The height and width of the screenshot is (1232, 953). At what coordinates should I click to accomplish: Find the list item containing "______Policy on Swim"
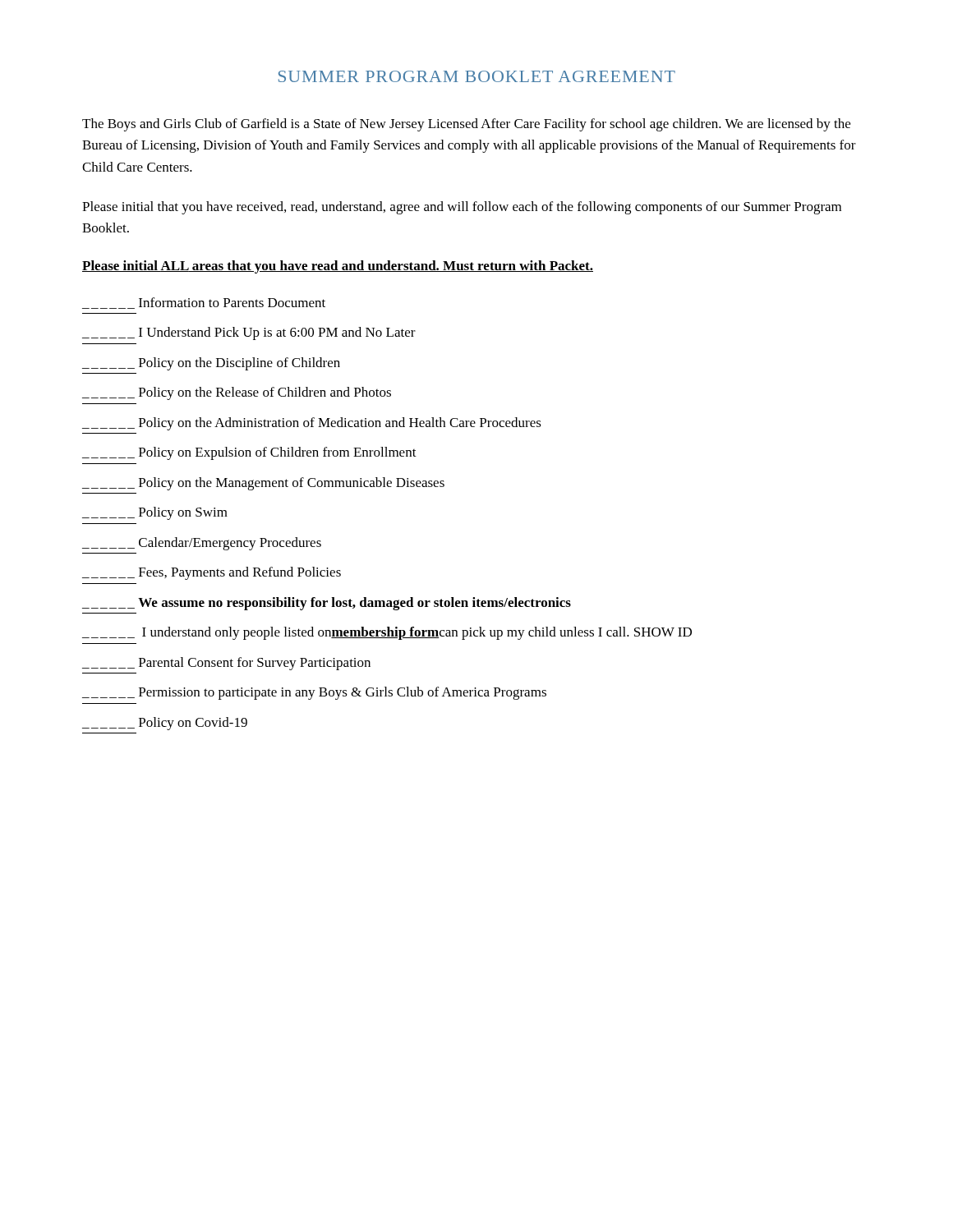point(155,513)
